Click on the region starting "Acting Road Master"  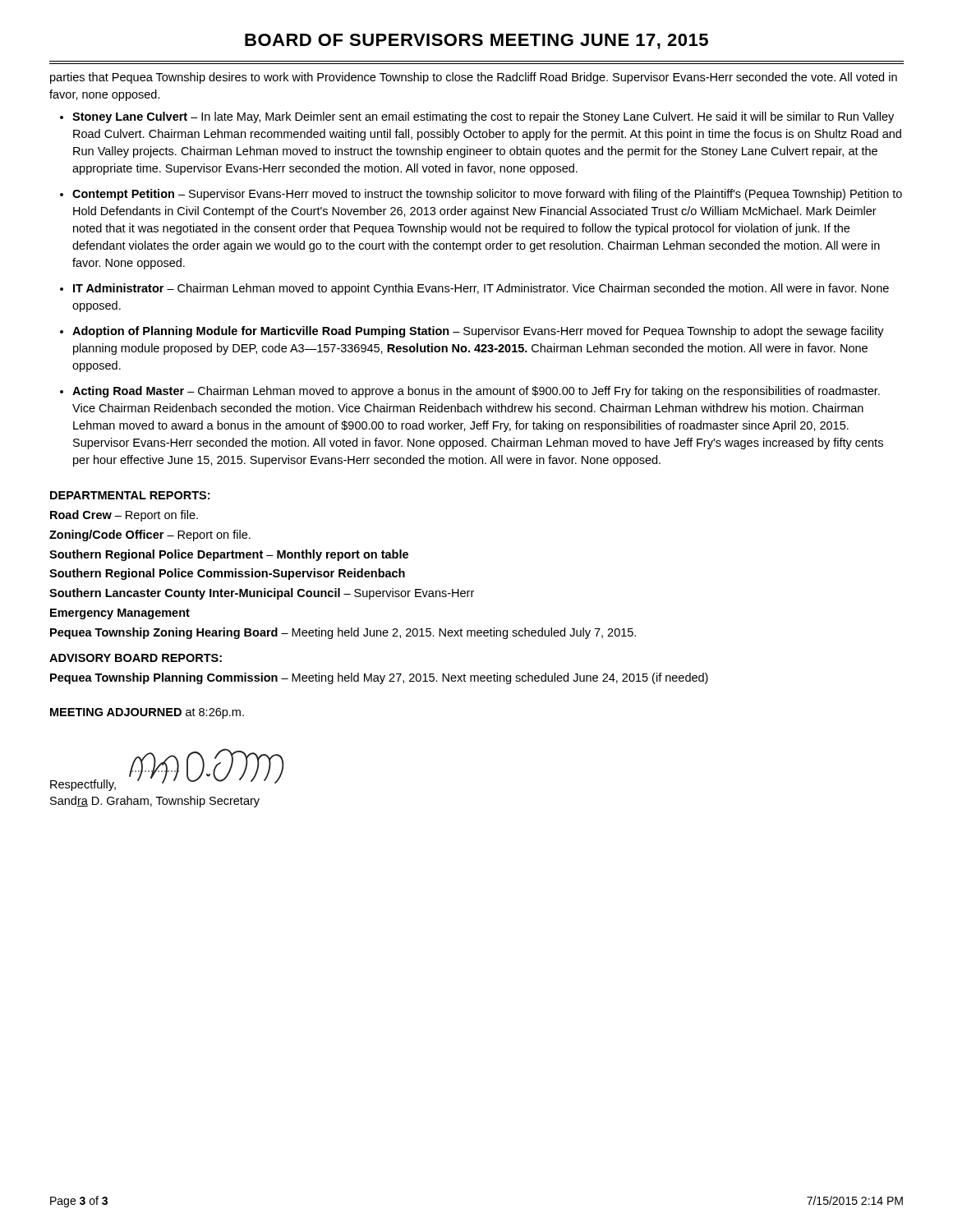[x=478, y=426]
